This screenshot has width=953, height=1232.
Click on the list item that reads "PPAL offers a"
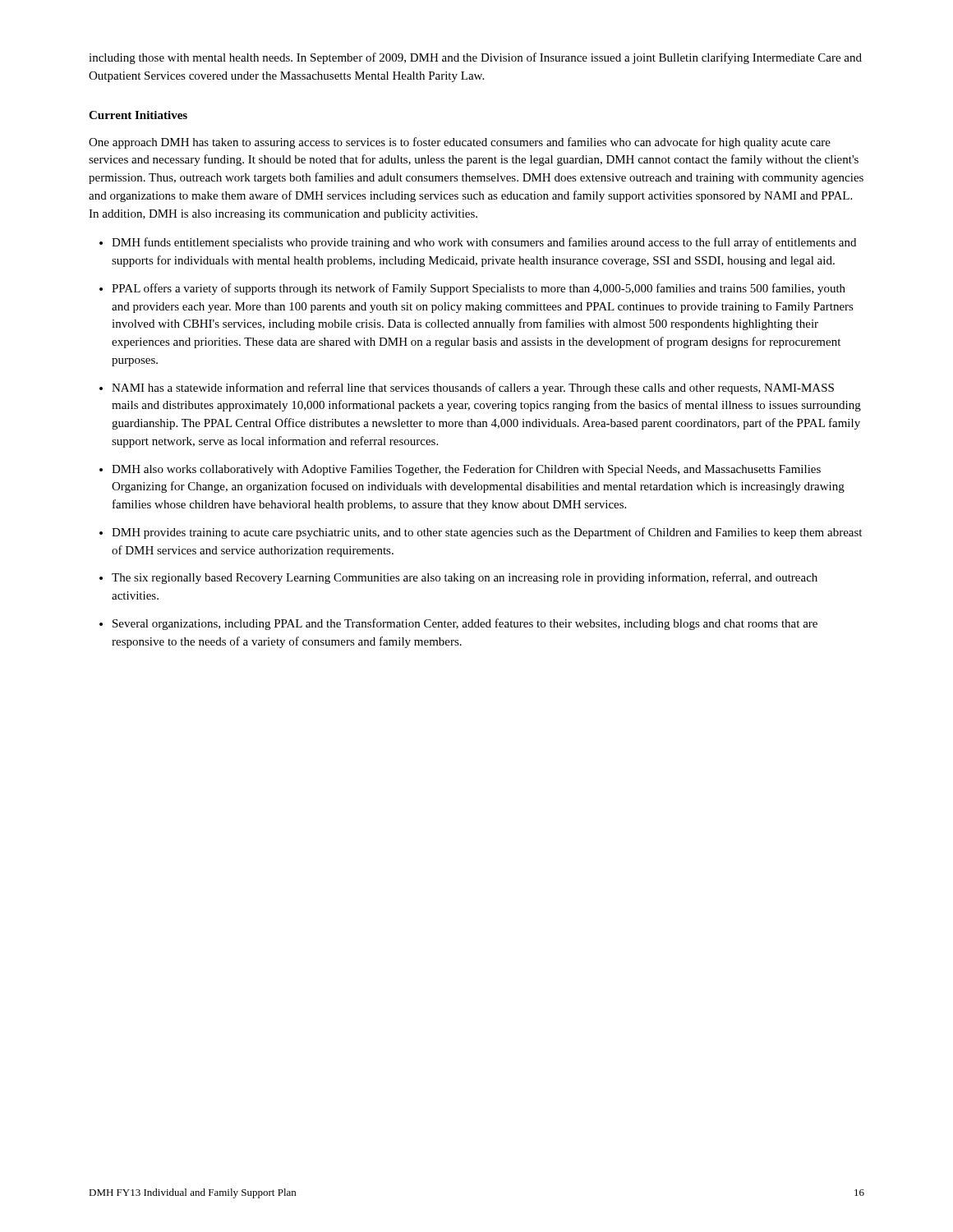(x=483, y=324)
